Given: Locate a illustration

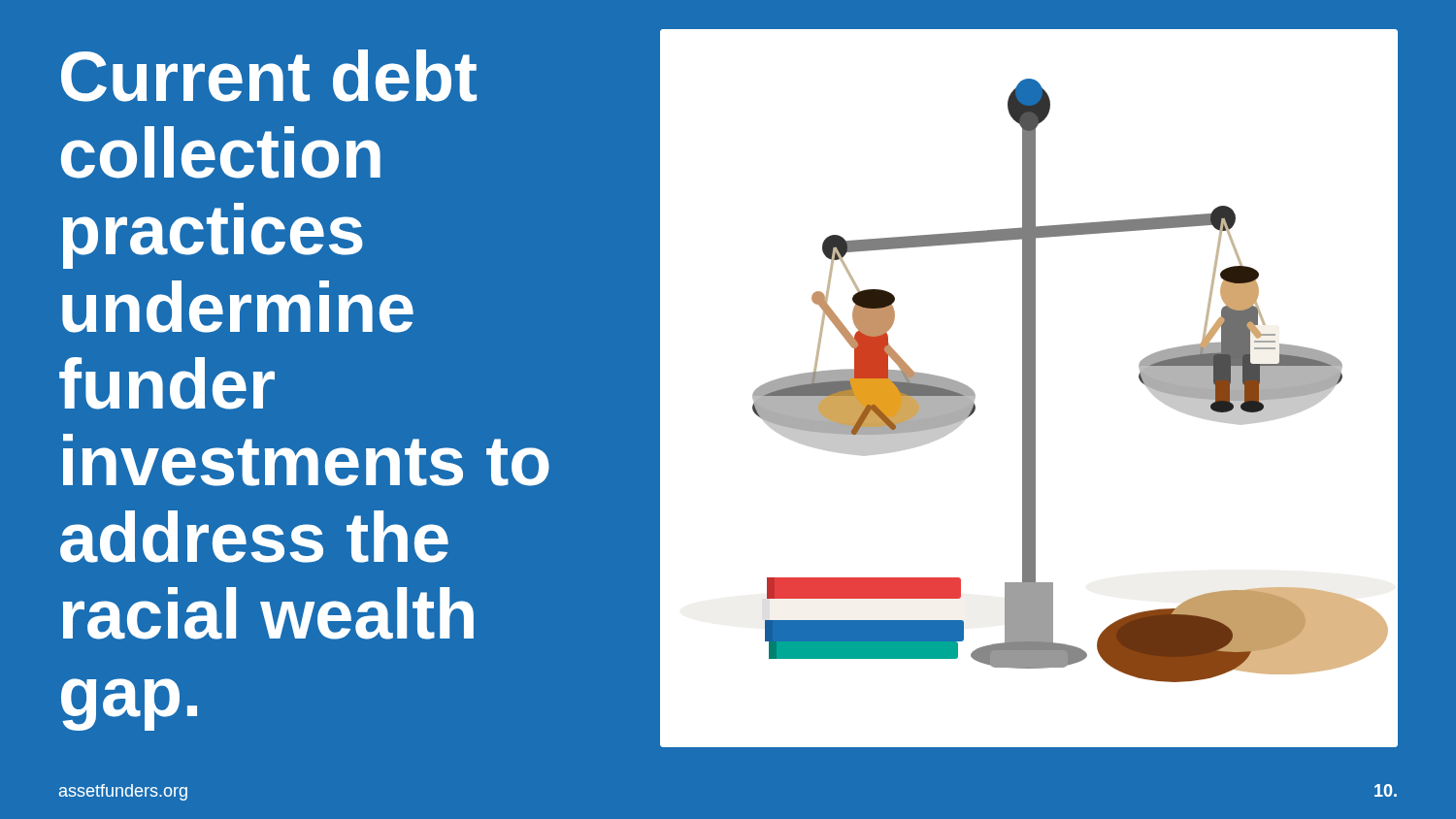Looking at the screenshot, I should click(1029, 388).
